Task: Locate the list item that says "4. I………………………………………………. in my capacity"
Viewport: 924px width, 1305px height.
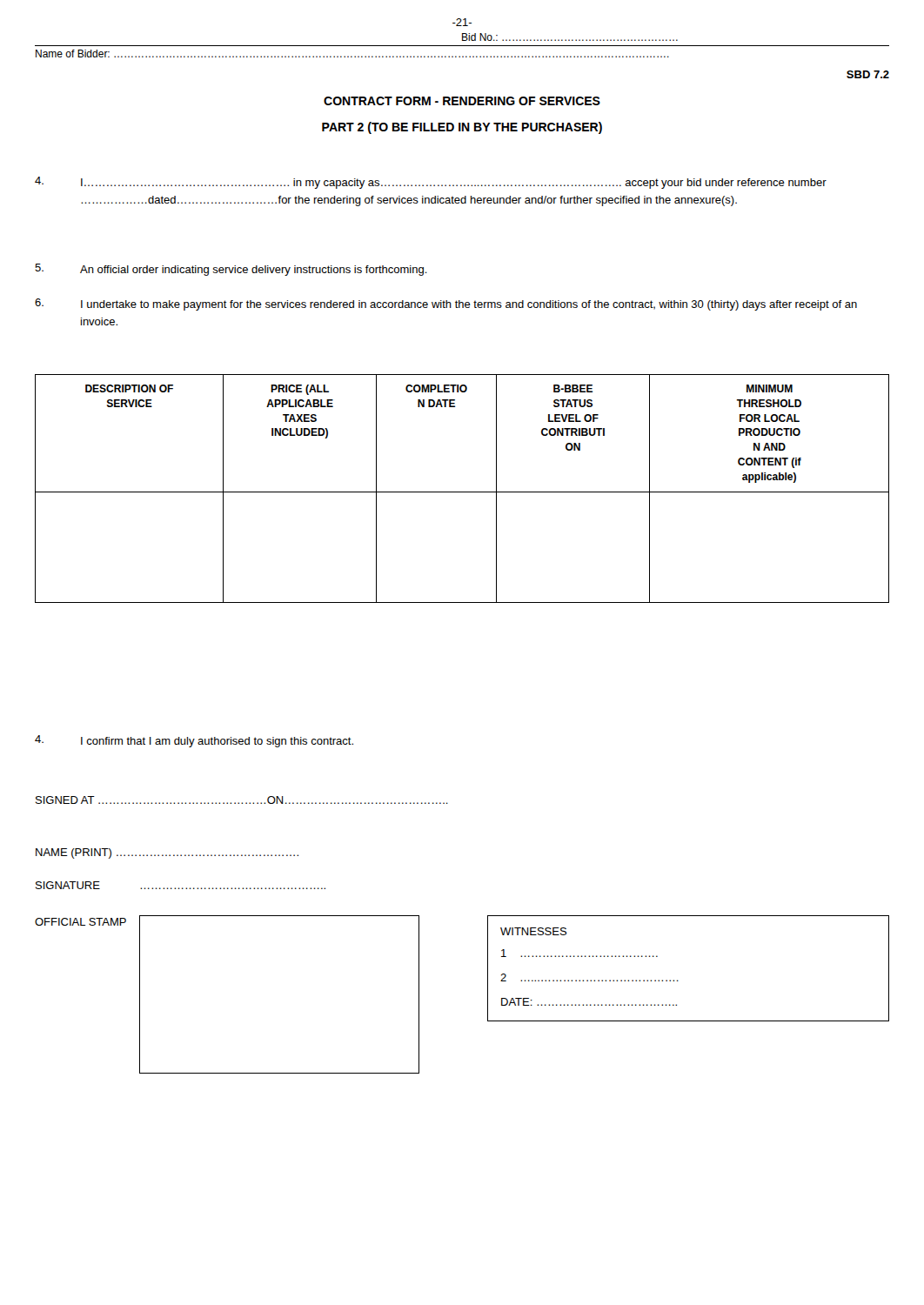Action: tap(462, 192)
